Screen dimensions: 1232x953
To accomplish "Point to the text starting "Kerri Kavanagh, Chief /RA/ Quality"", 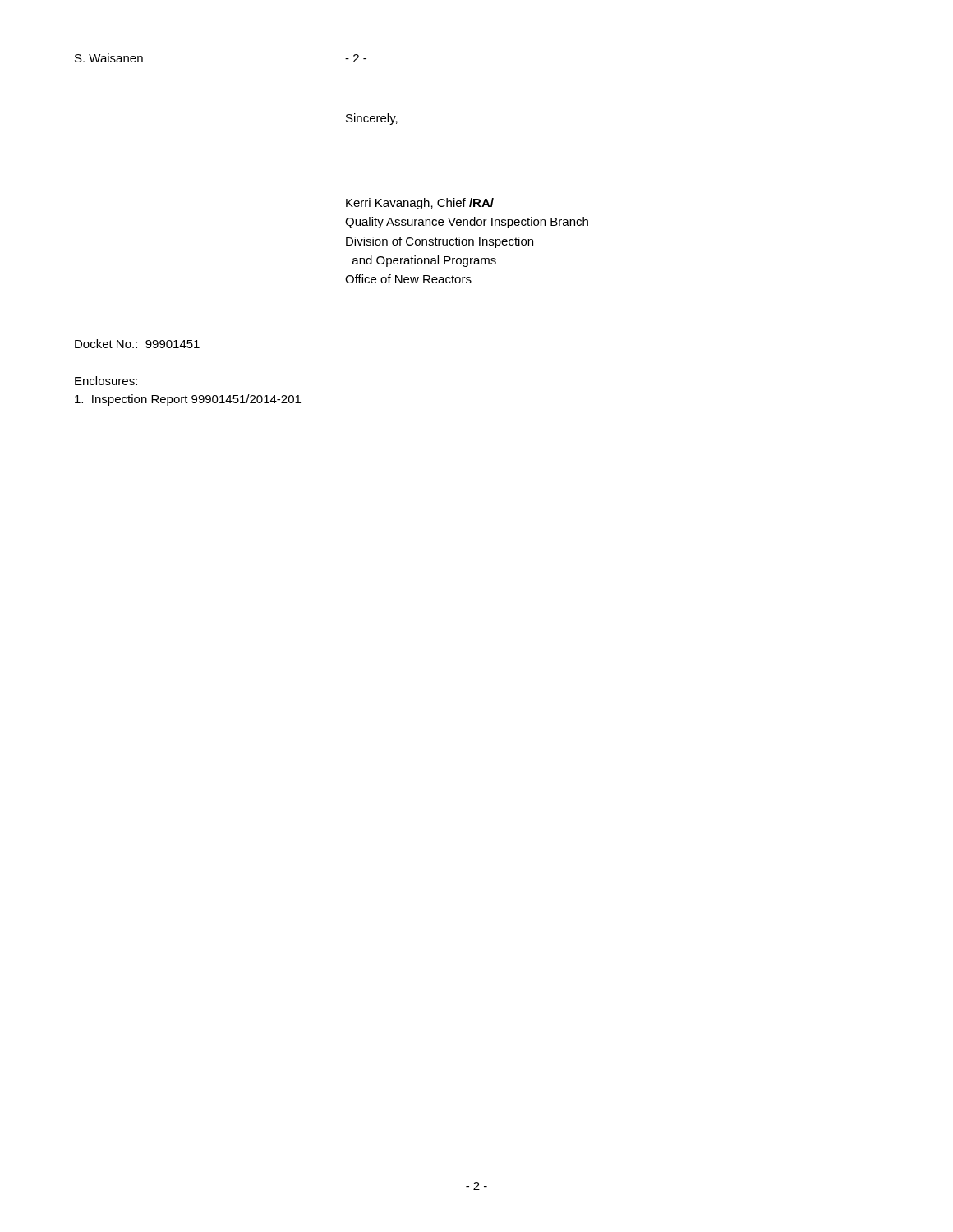I will 467,241.
